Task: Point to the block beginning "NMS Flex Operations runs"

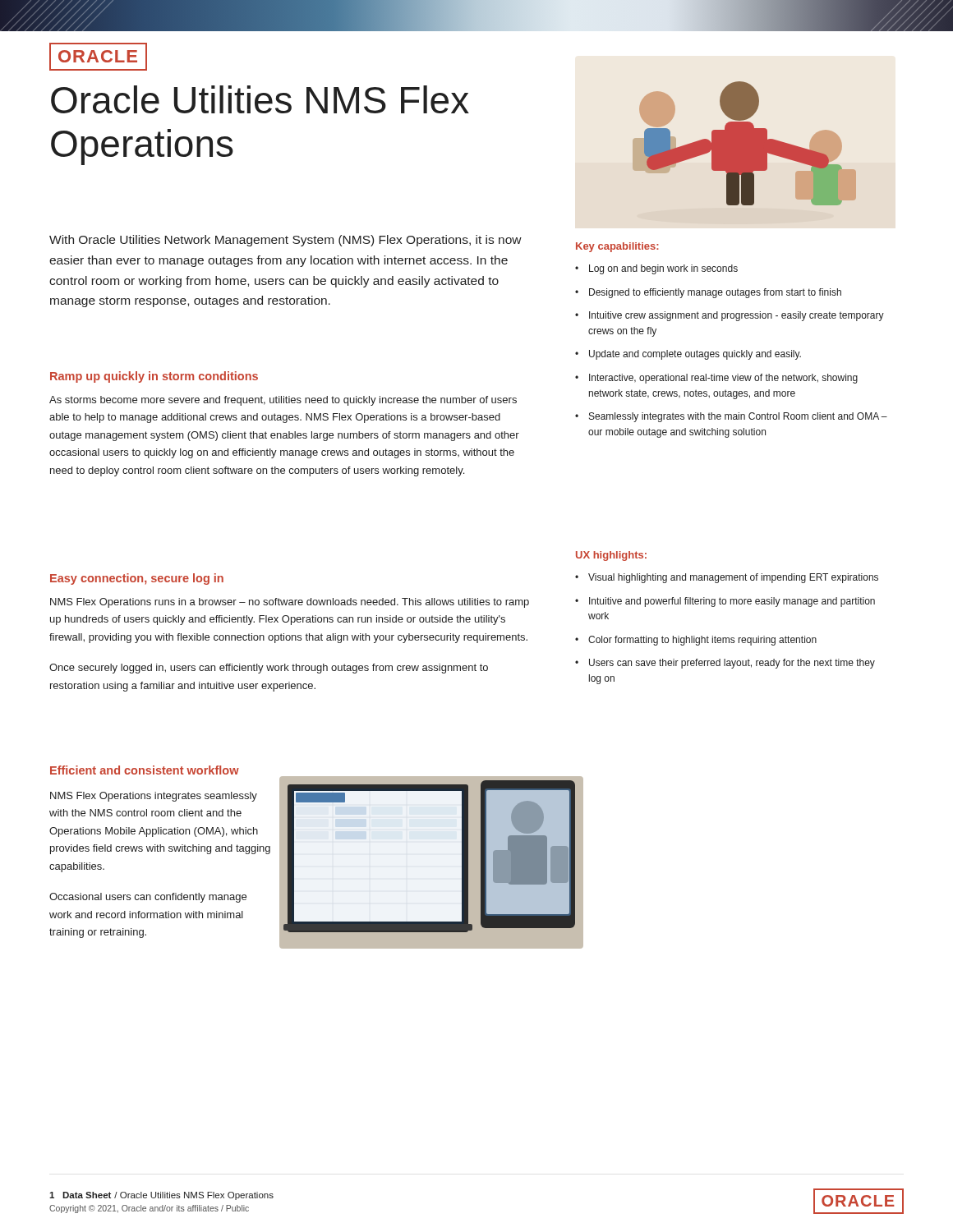Action: point(292,644)
